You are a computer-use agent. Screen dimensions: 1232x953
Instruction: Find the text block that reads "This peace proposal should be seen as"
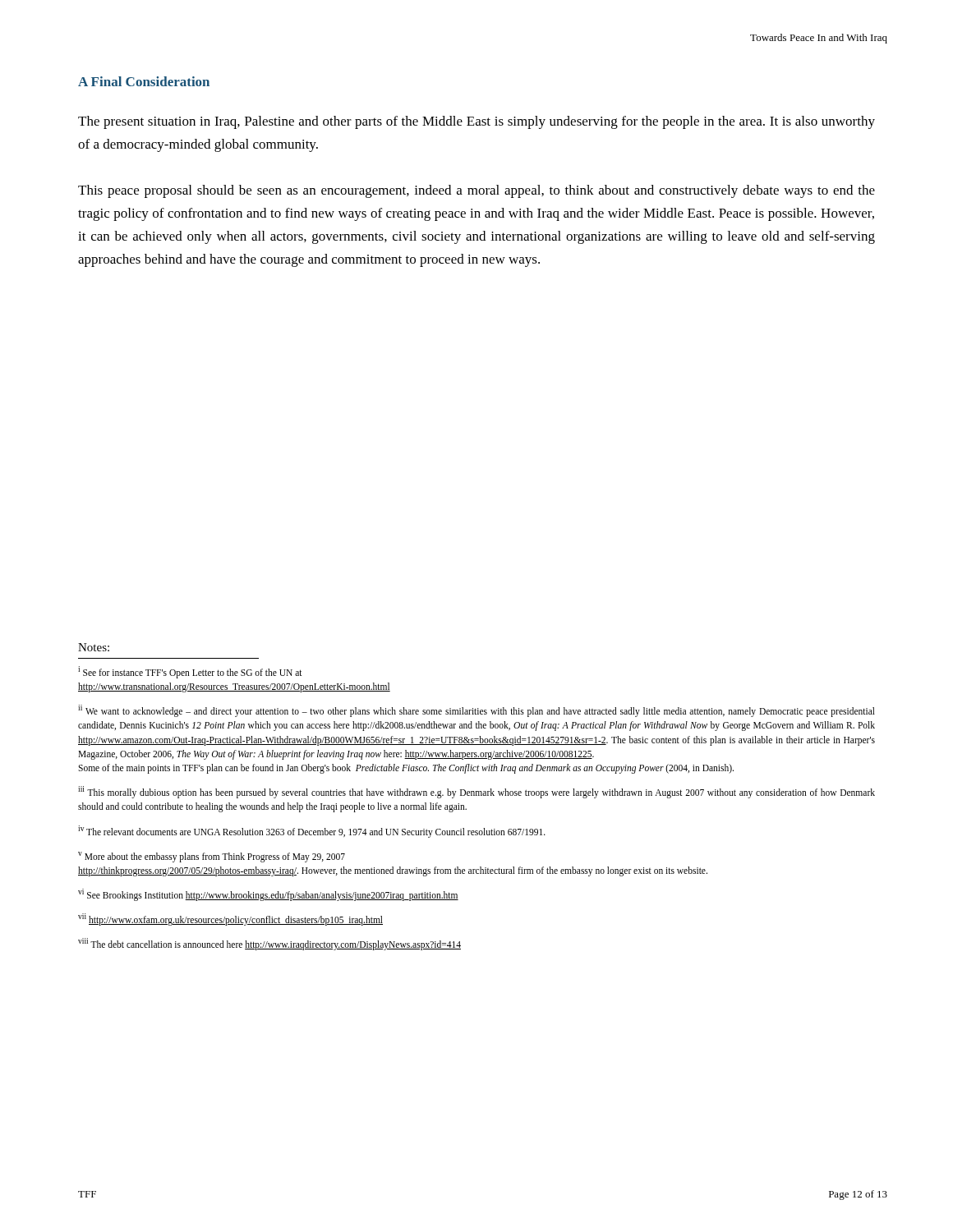coord(476,225)
